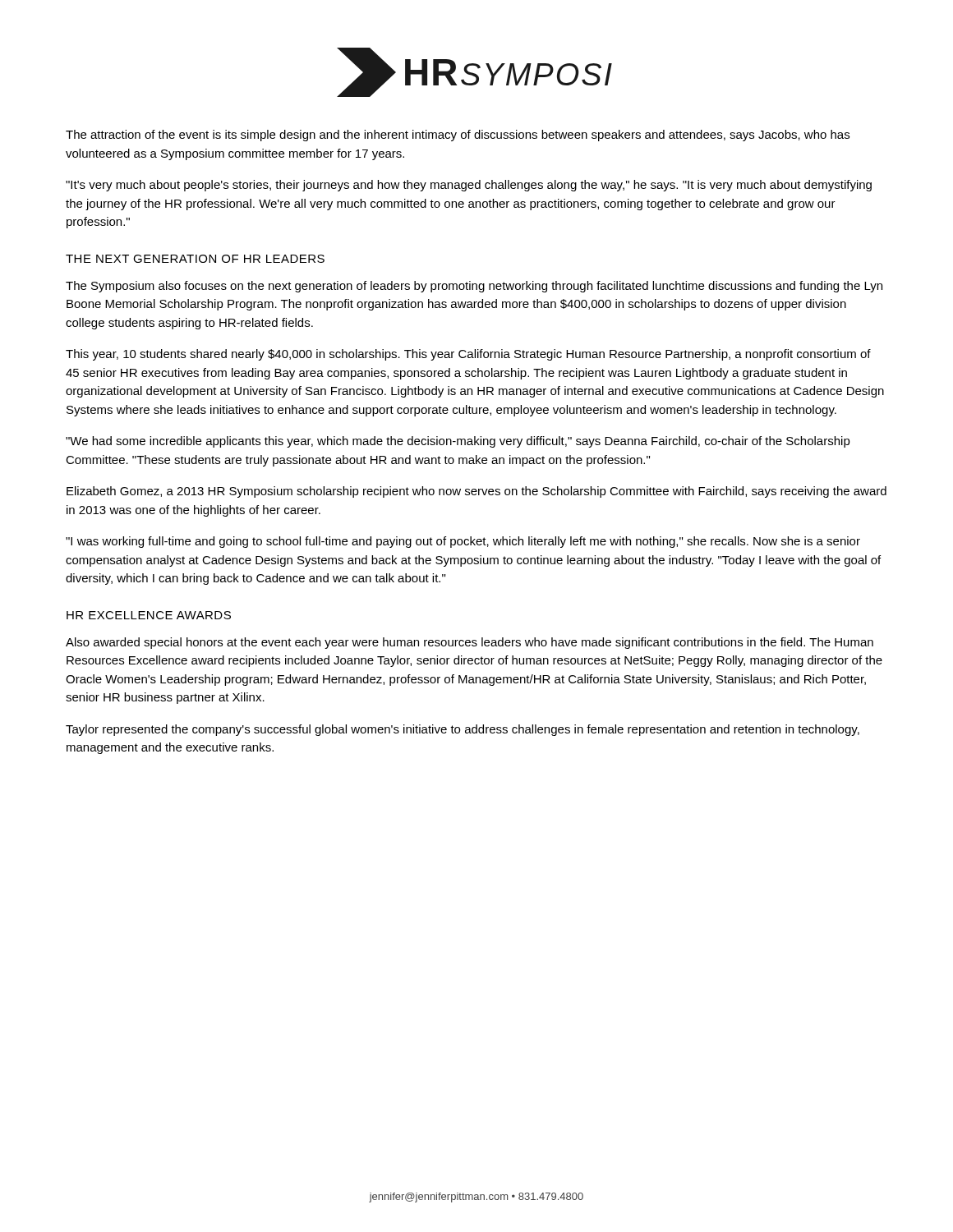
Task: Point to the passage starting "THE NEXT GENERATION OF HR"
Action: pyautogui.click(x=196, y=258)
